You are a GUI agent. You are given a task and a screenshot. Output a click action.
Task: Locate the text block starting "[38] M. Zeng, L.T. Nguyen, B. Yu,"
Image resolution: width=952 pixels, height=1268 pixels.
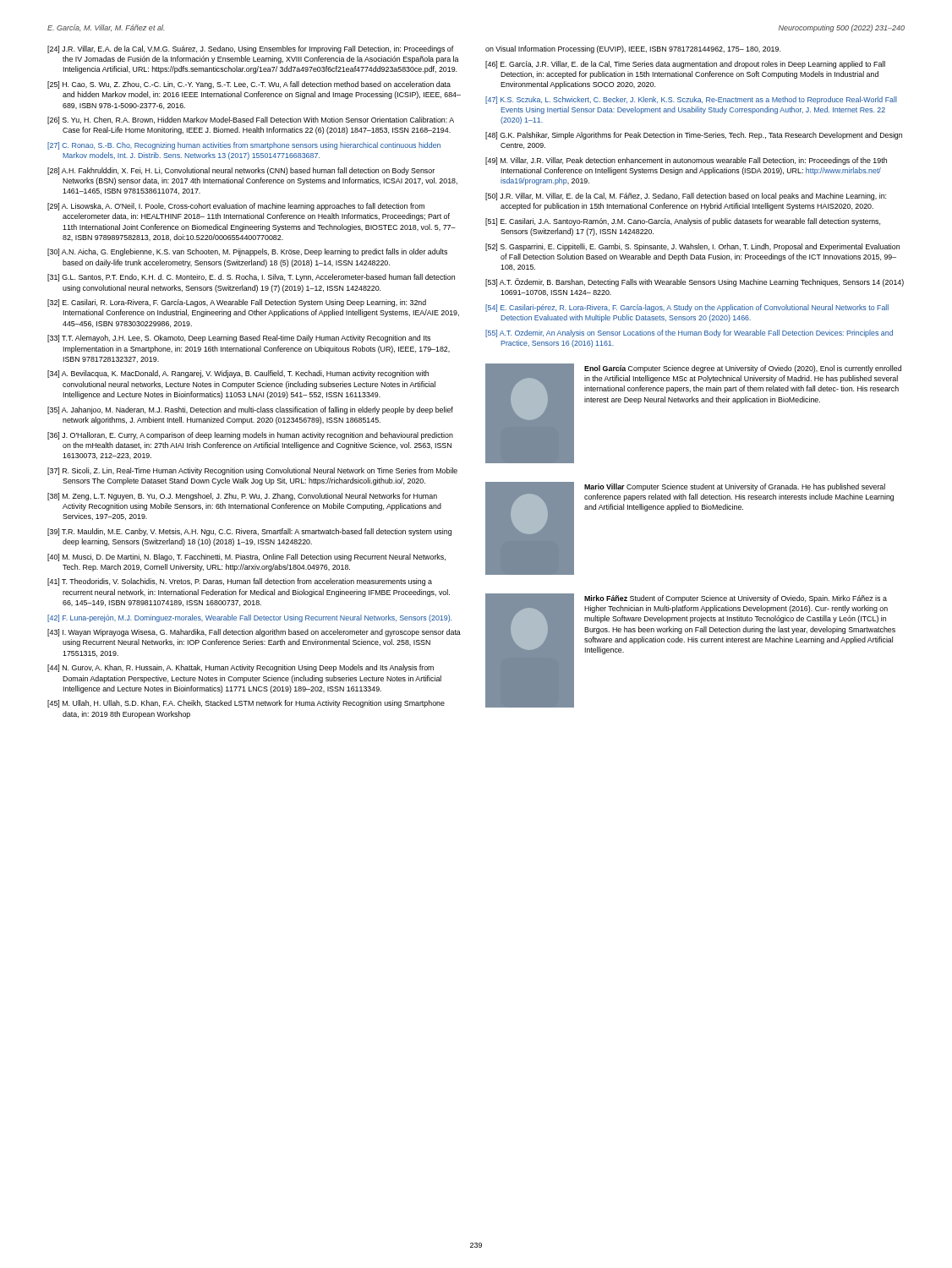point(244,506)
